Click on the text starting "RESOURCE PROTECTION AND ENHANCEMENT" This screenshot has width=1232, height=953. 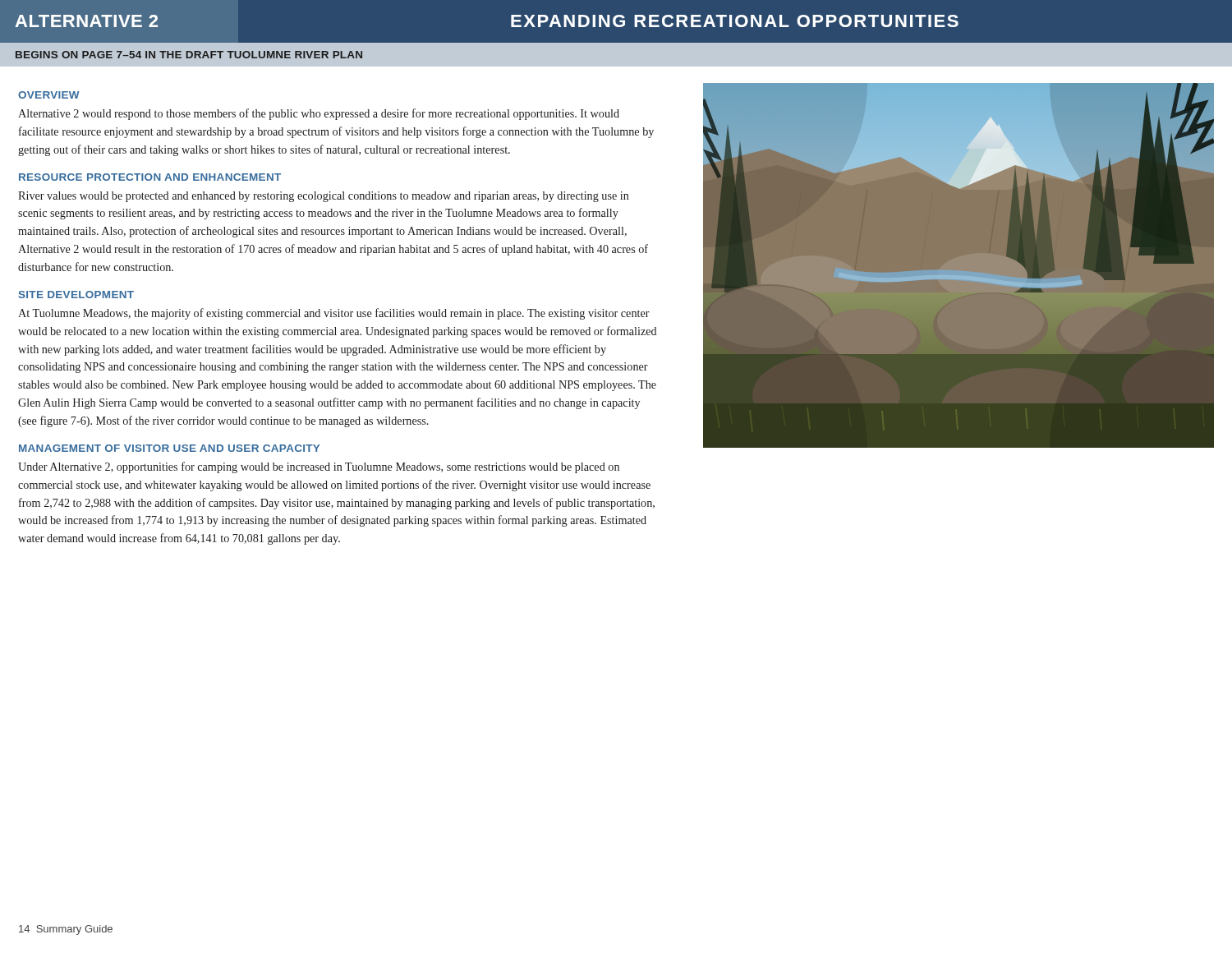[x=150, y=177]
